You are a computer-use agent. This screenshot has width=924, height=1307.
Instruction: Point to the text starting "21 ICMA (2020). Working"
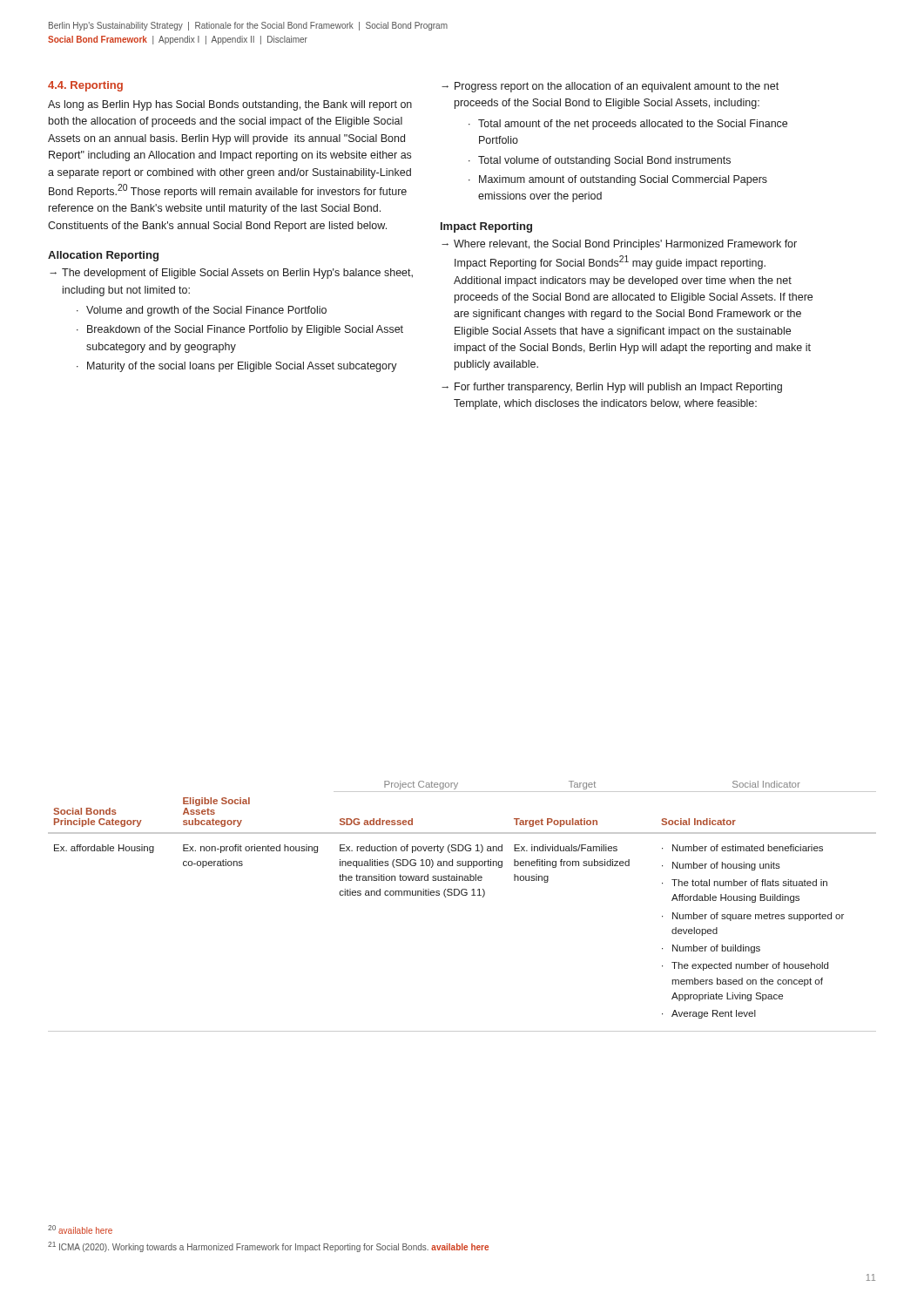pos(268,1246)
